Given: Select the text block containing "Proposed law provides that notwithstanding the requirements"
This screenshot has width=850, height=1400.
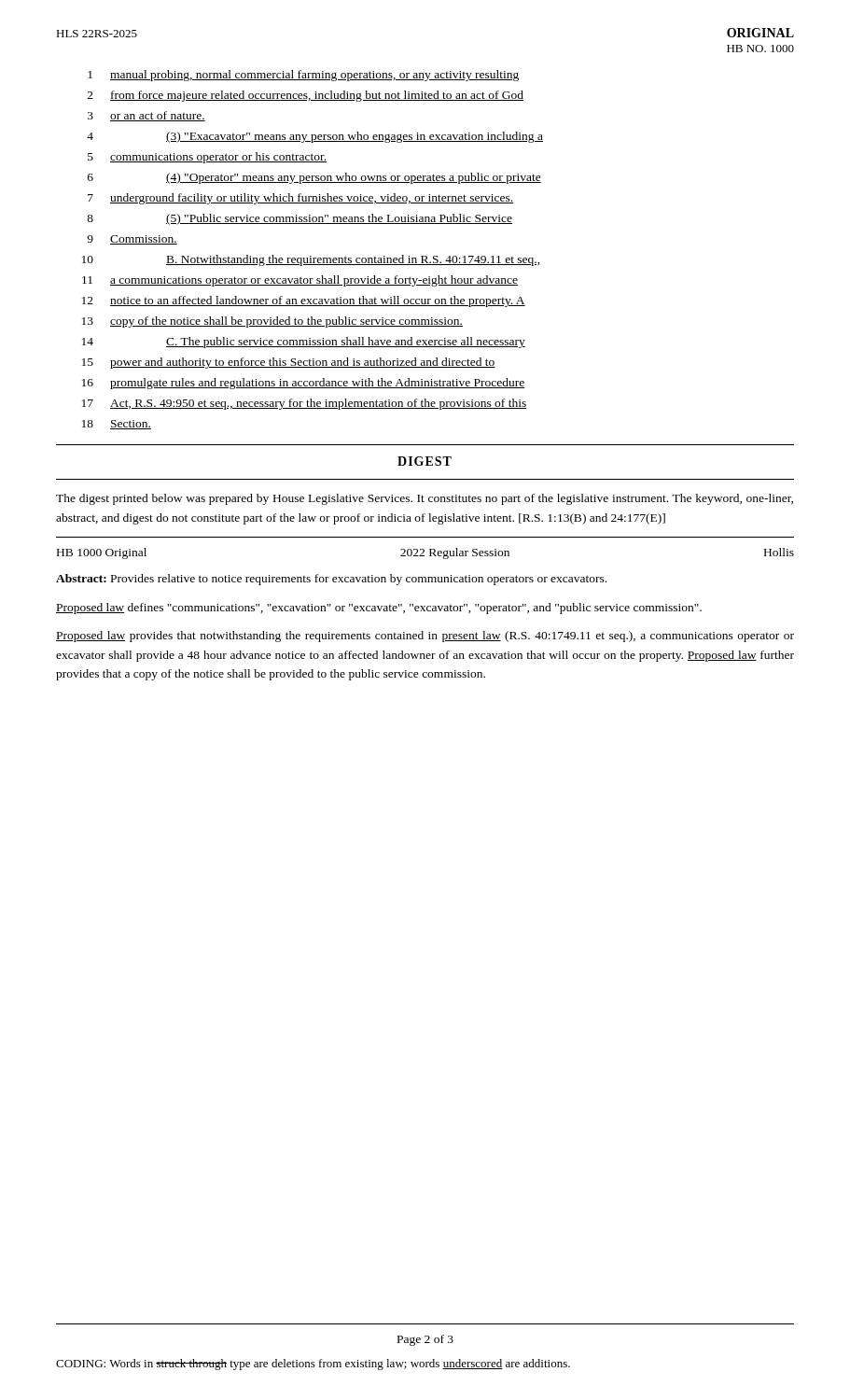Looking at the screenshot, I should click(x=425, y=654).
